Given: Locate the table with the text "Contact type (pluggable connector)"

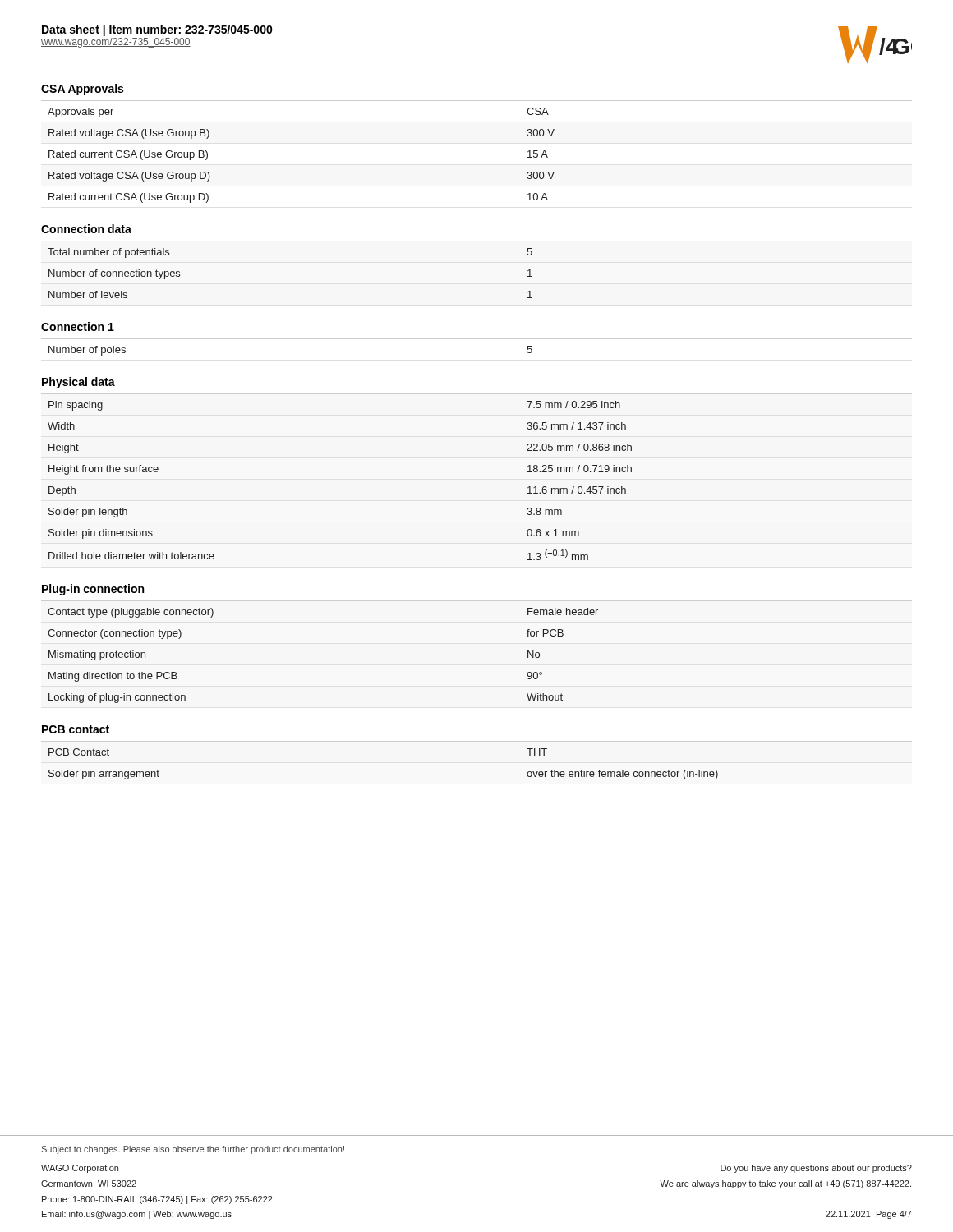Looking at the screenshot, I should (x=476, y=654).
